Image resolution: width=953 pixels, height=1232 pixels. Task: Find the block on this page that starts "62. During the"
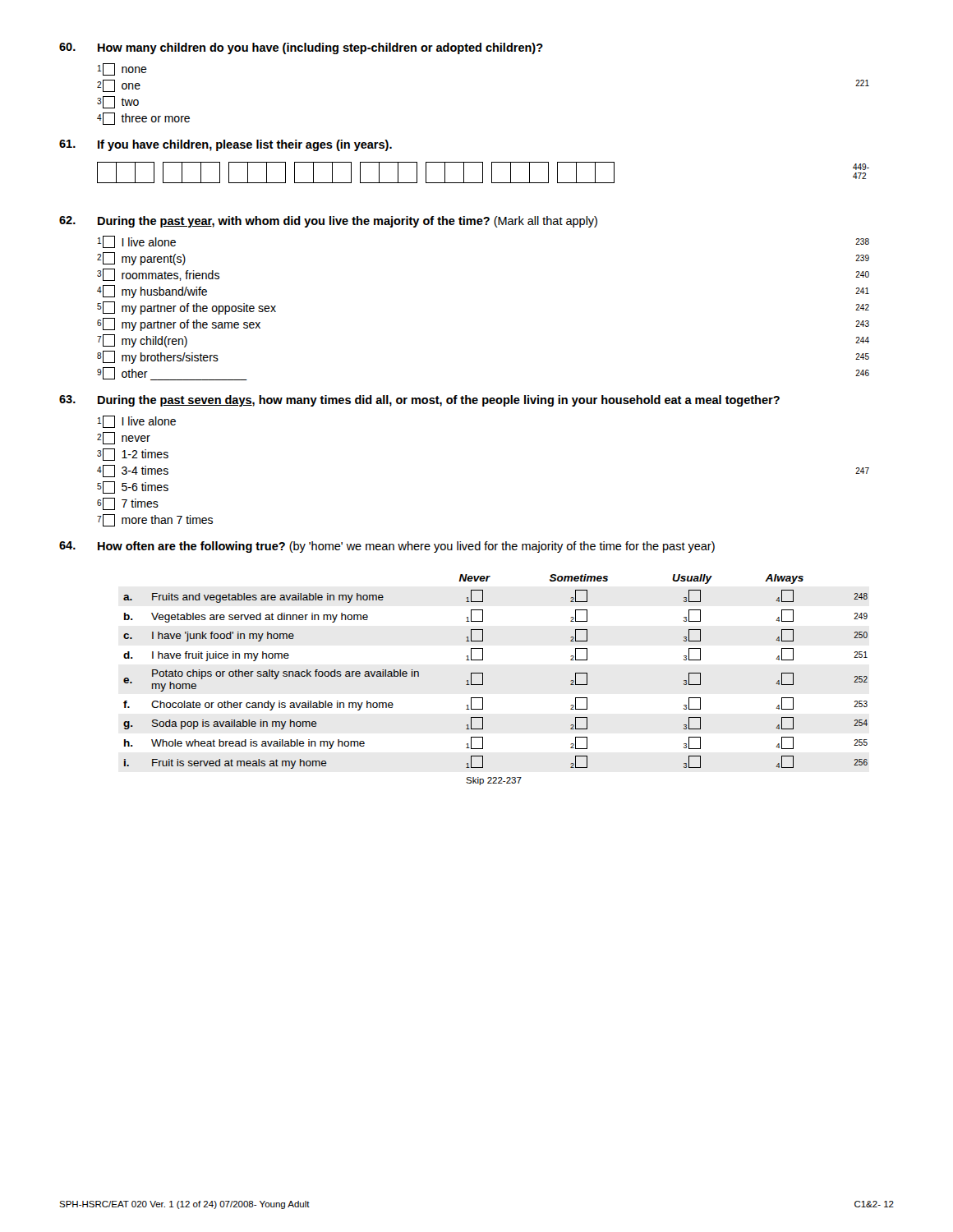pyautogui.click(x=328, y=222)
